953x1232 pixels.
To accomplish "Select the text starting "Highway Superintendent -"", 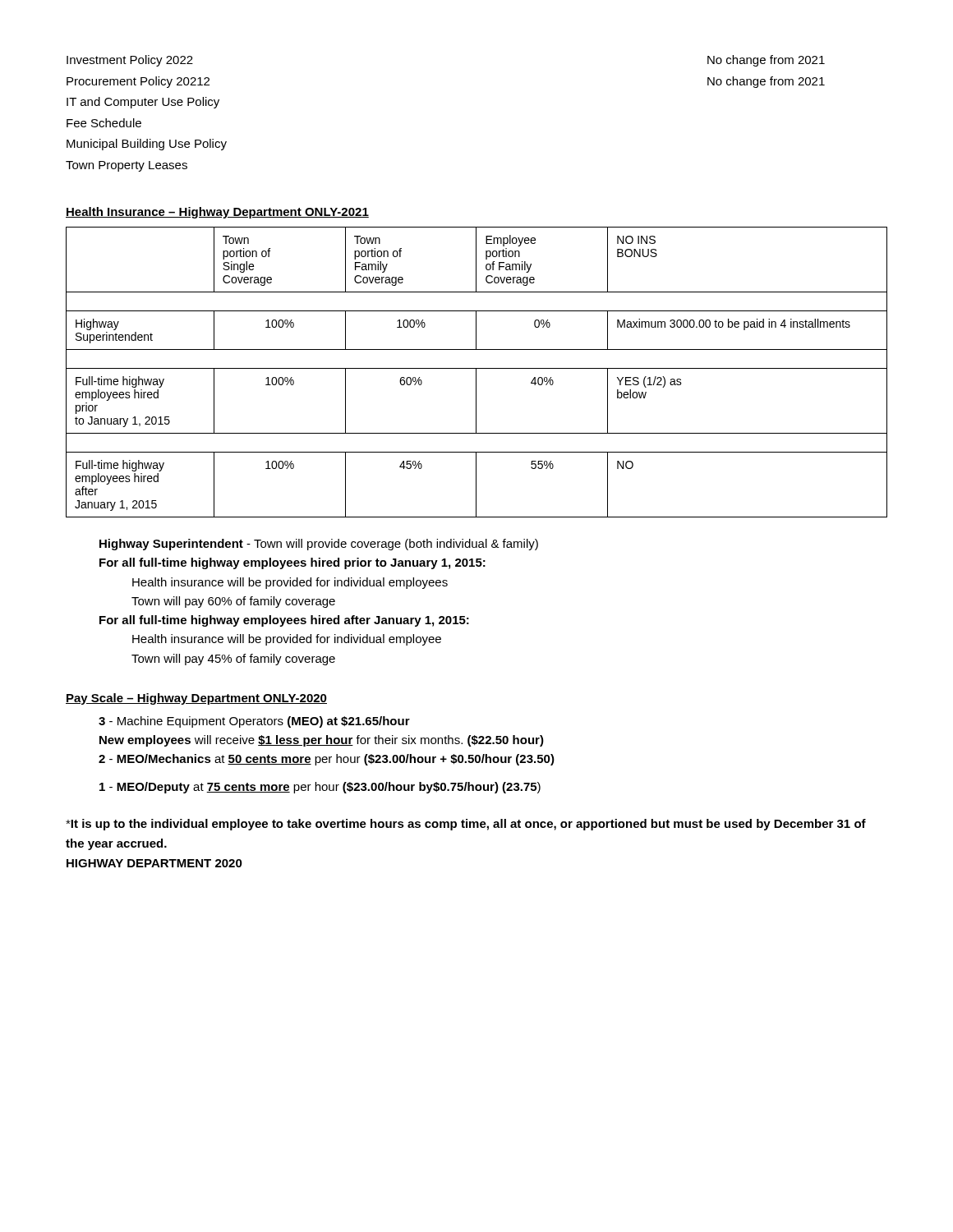I will [319, 602].
